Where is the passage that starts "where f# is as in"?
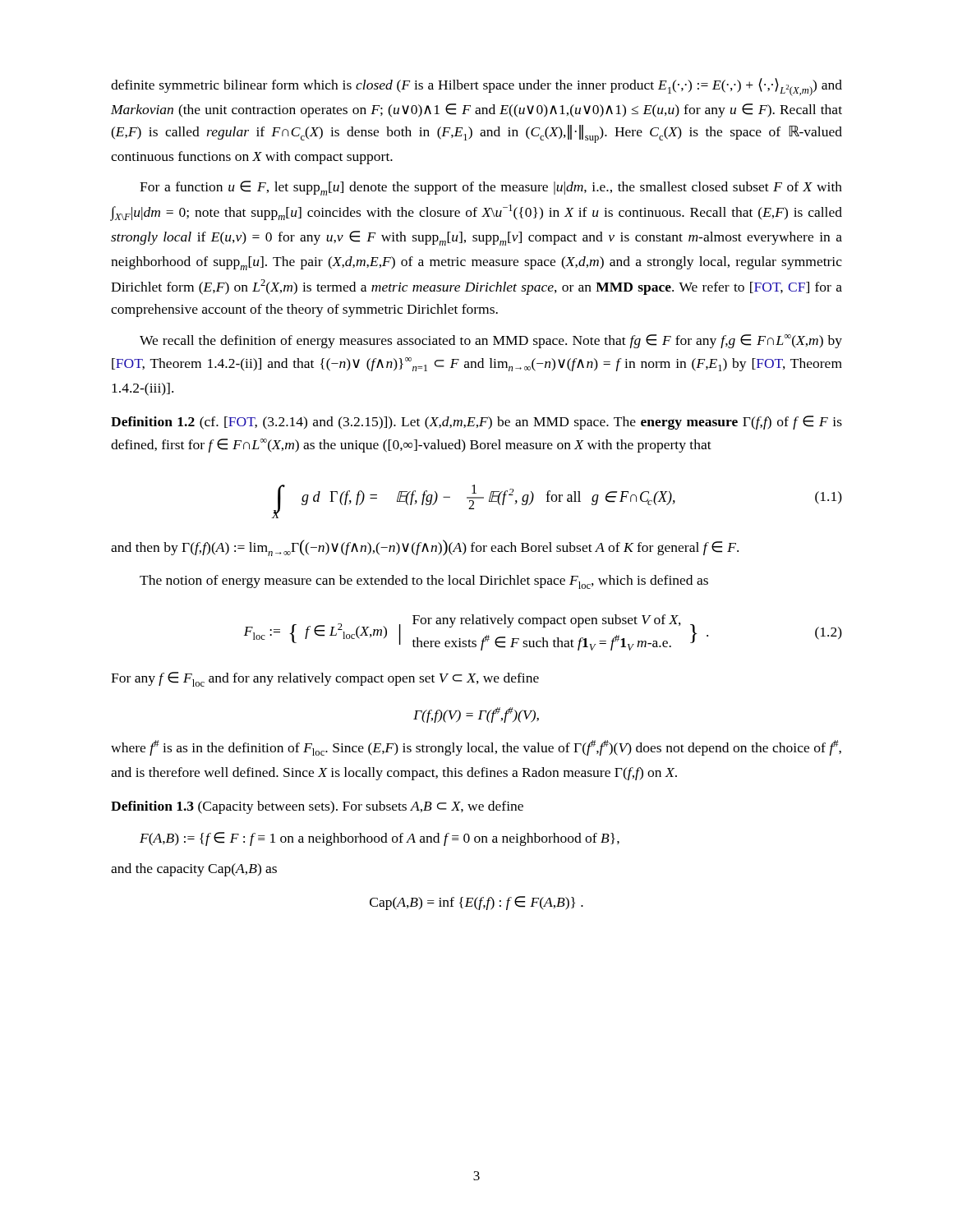Viewport: 953px width, 1232px height. click(x=476, y=759)
